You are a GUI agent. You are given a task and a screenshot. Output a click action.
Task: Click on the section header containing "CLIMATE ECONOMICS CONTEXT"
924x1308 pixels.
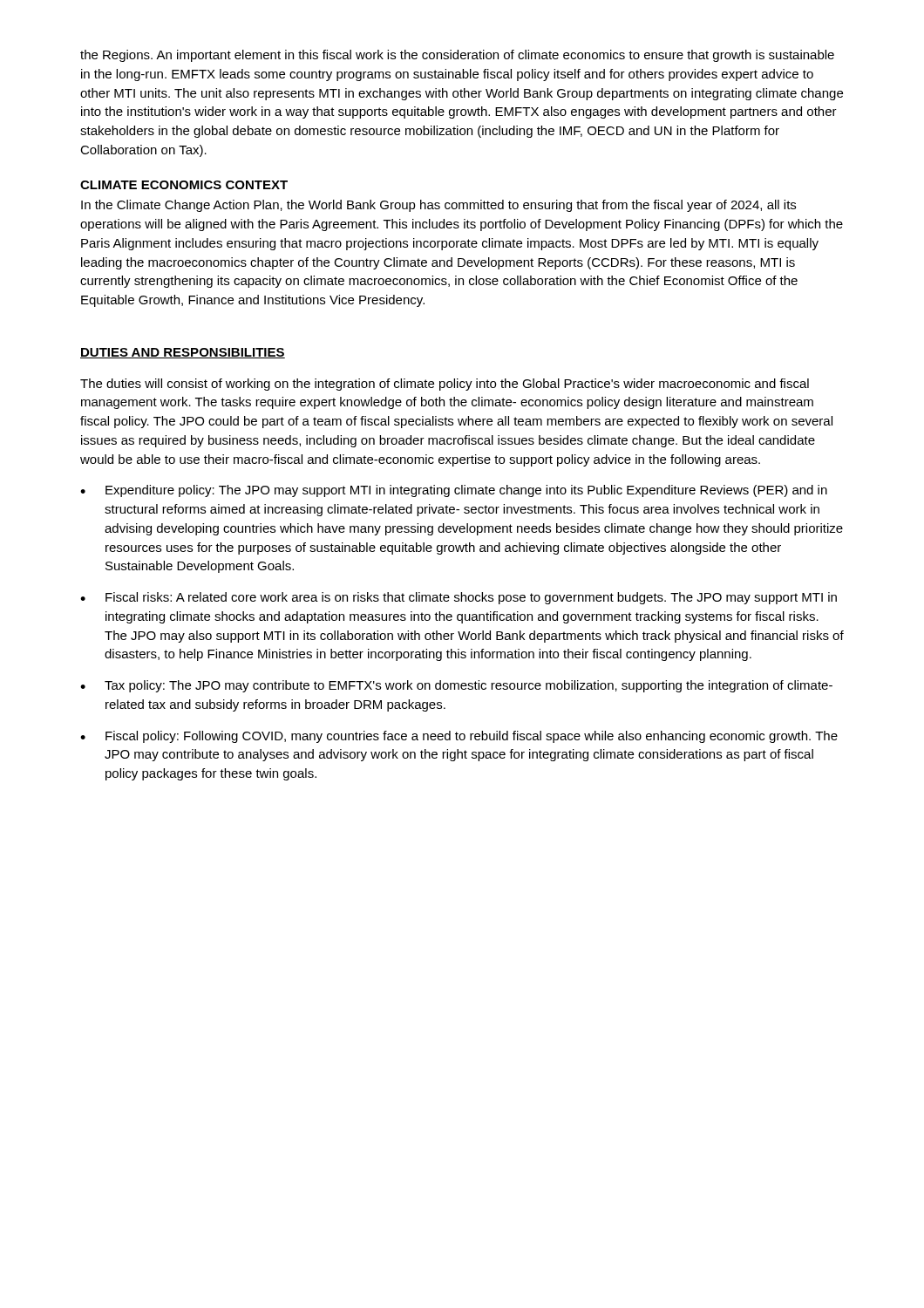(x=184, y=184)
